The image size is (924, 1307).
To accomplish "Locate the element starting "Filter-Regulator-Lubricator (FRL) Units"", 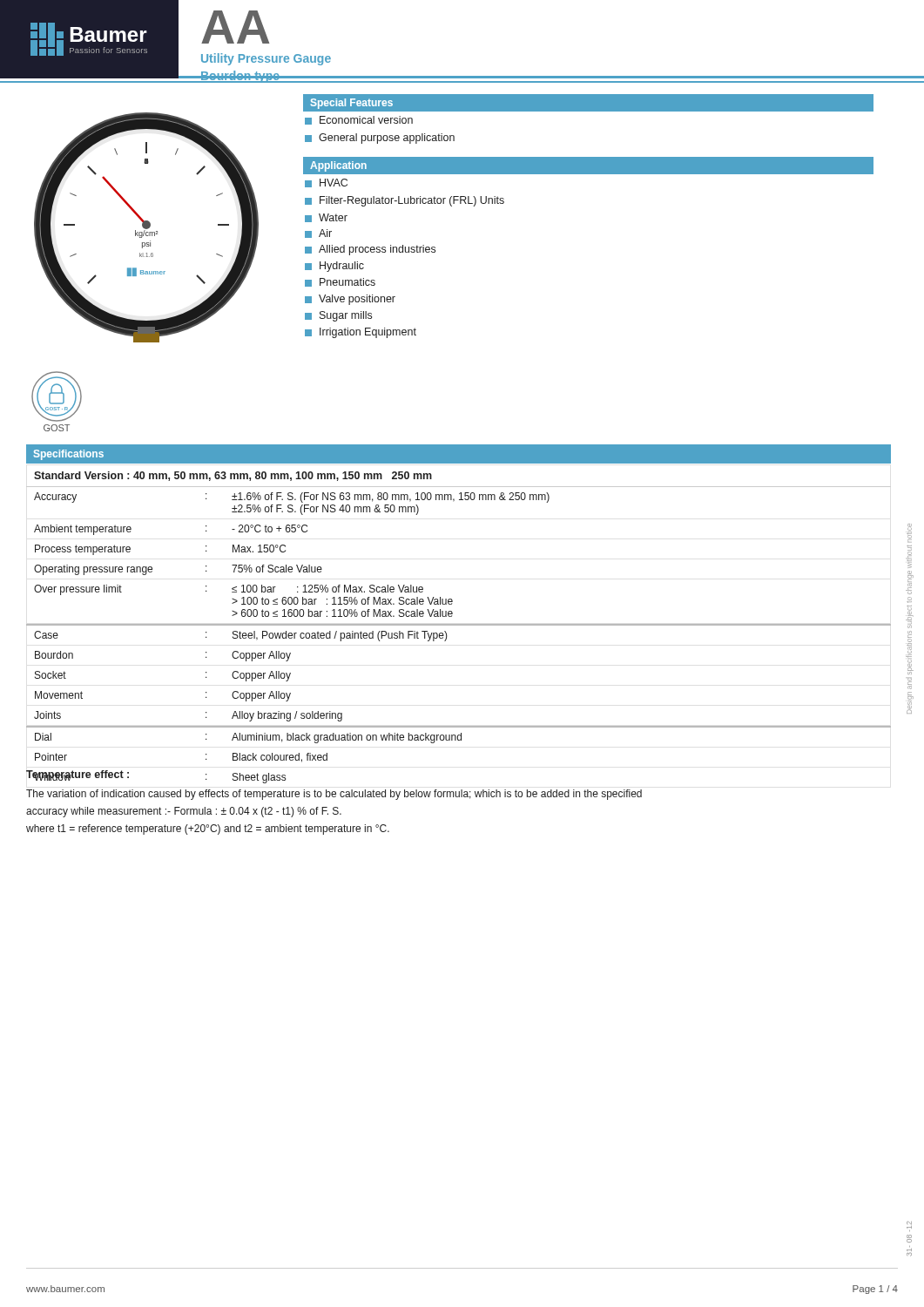I will pyautogui.click(x=405, y=201).
